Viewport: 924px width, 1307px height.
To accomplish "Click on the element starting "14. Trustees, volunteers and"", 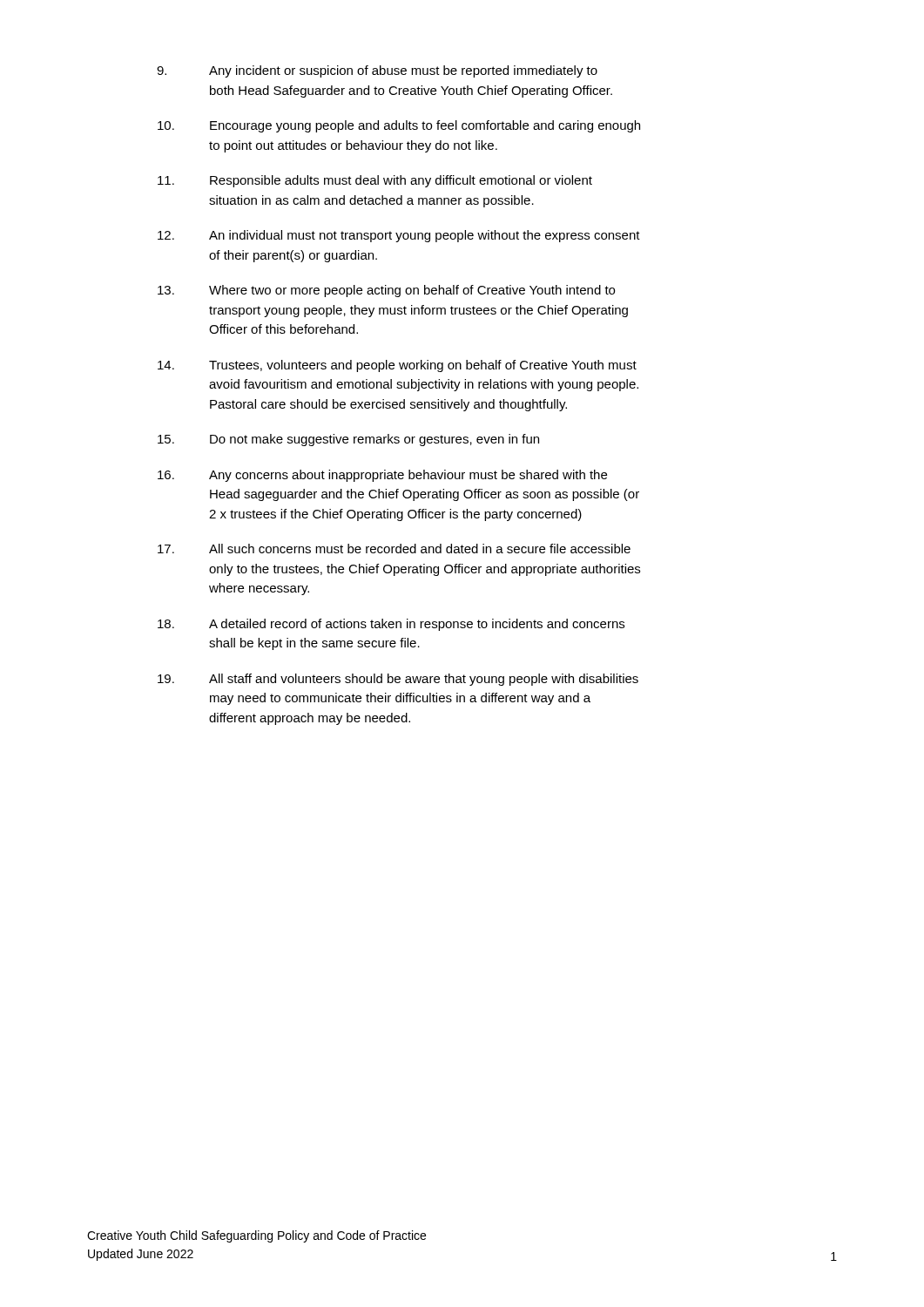I will [x=398, y=385].
